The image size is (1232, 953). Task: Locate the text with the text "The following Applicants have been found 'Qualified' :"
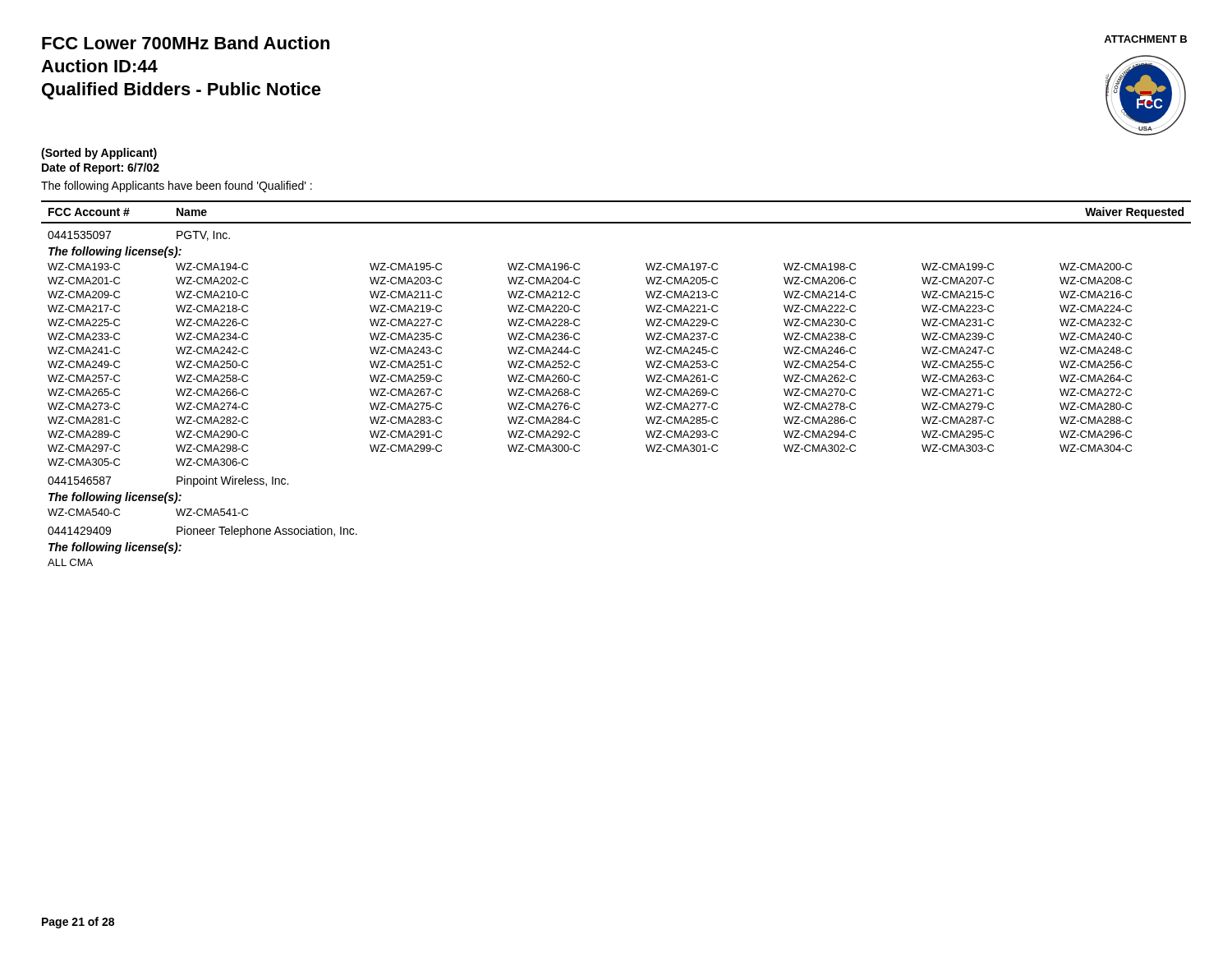point(177,186)
